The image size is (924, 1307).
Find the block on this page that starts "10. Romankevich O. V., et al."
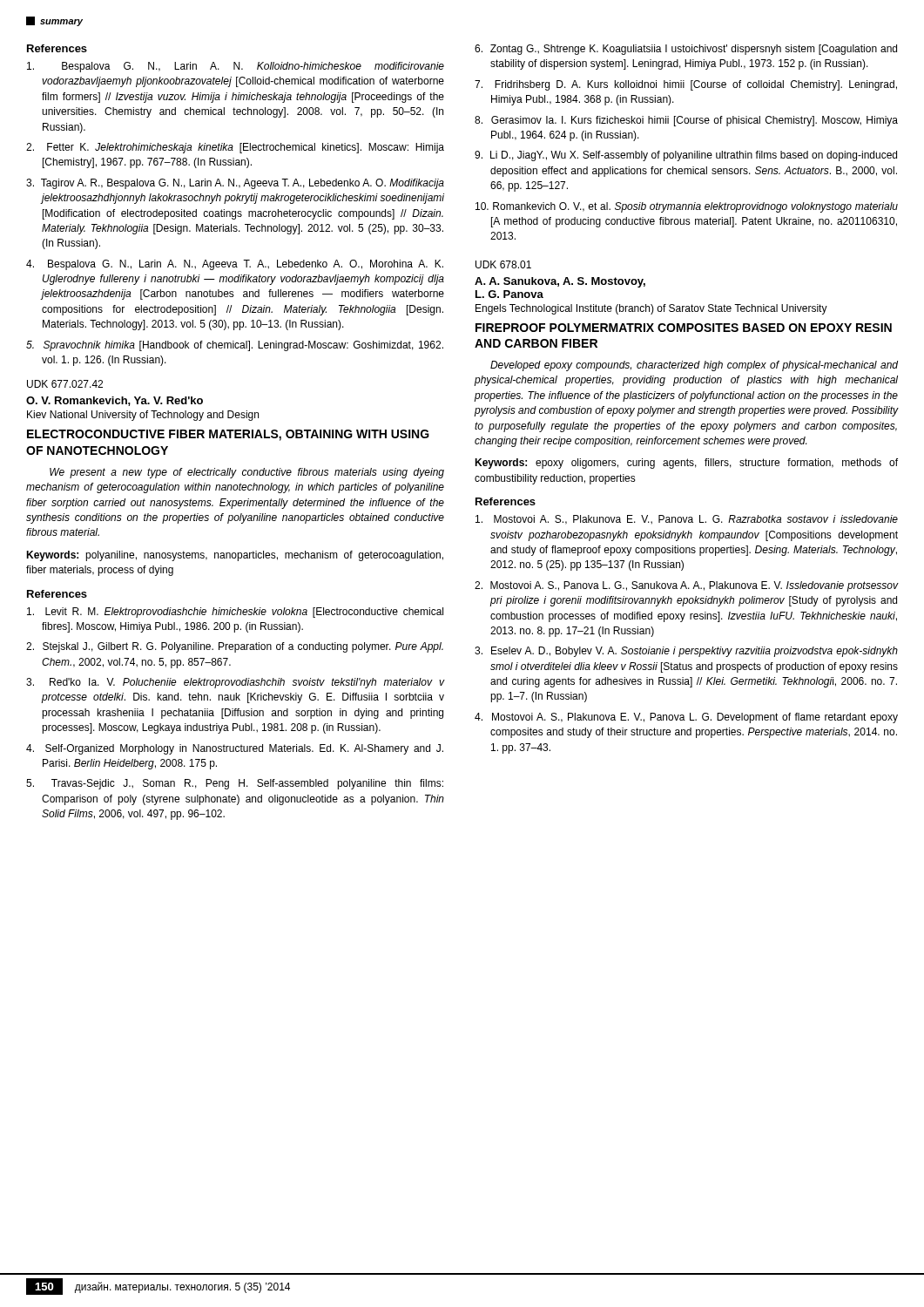click(x=686, y=221)
